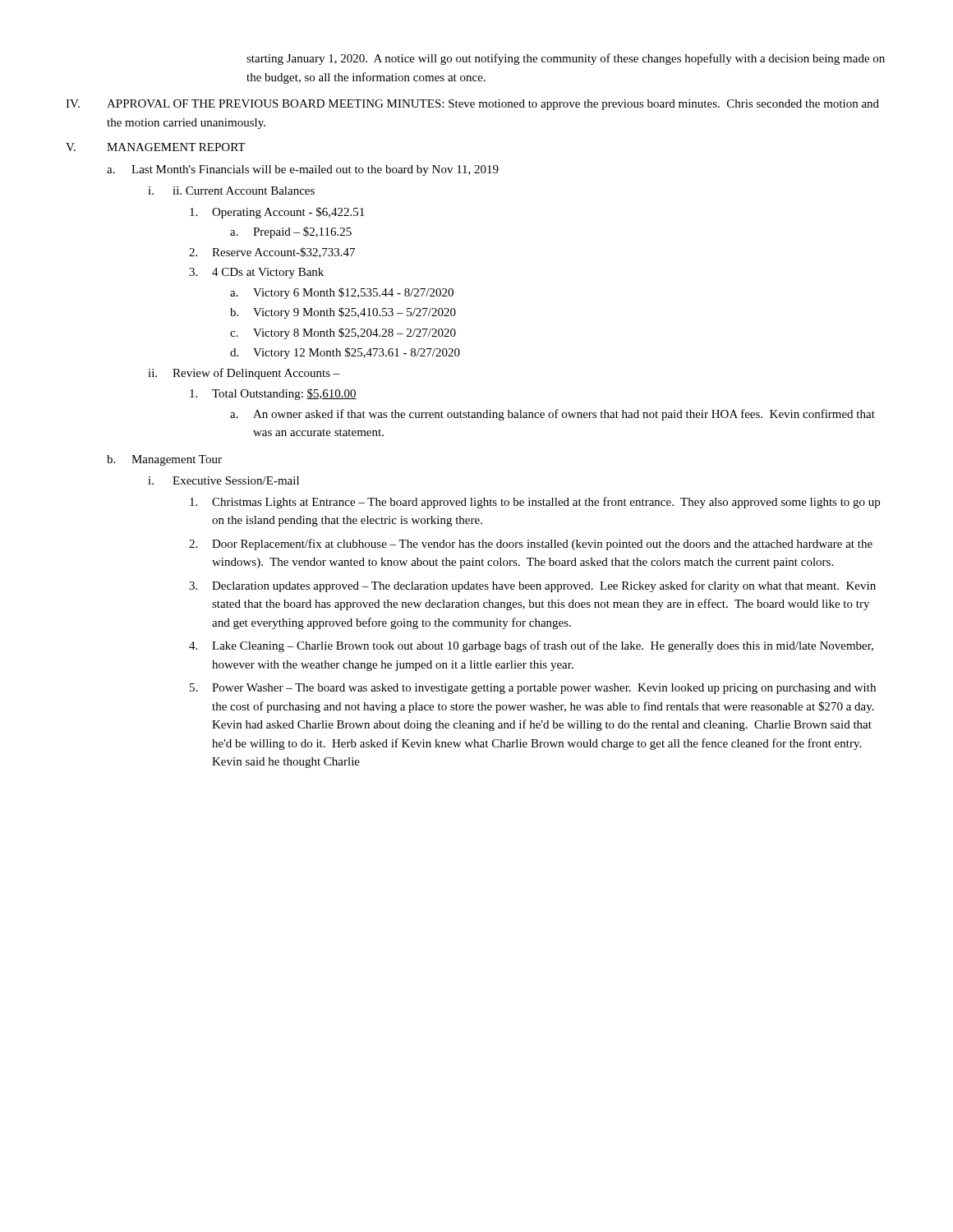953x1232 pixels.
Task: Locate the region starting "starting January 1, 2020."
Action: point(566,68)
